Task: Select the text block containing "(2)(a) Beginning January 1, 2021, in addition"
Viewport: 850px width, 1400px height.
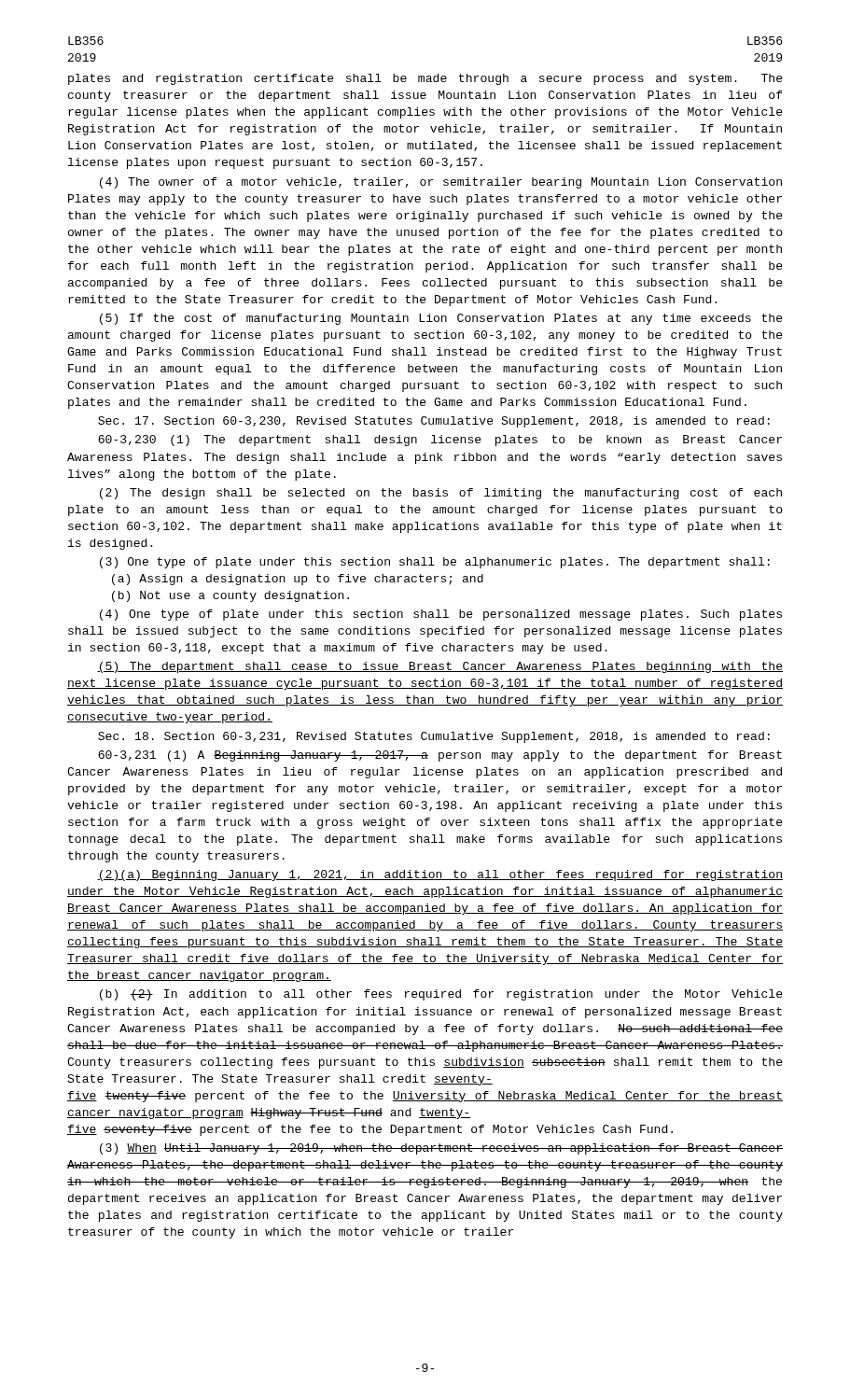Action: [x=425, y=926]
